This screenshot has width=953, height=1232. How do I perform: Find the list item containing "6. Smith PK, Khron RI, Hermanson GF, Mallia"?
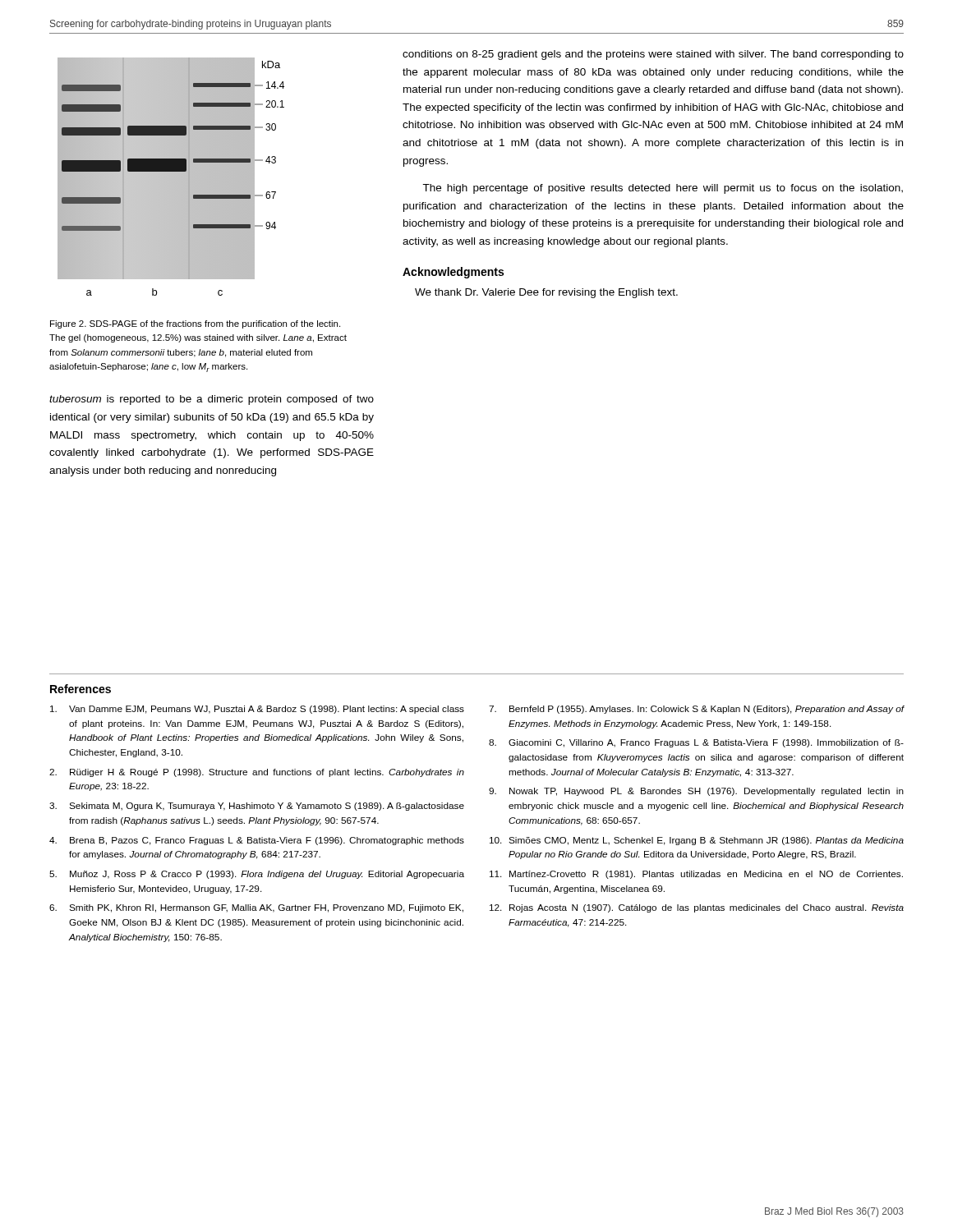point(257,923)
